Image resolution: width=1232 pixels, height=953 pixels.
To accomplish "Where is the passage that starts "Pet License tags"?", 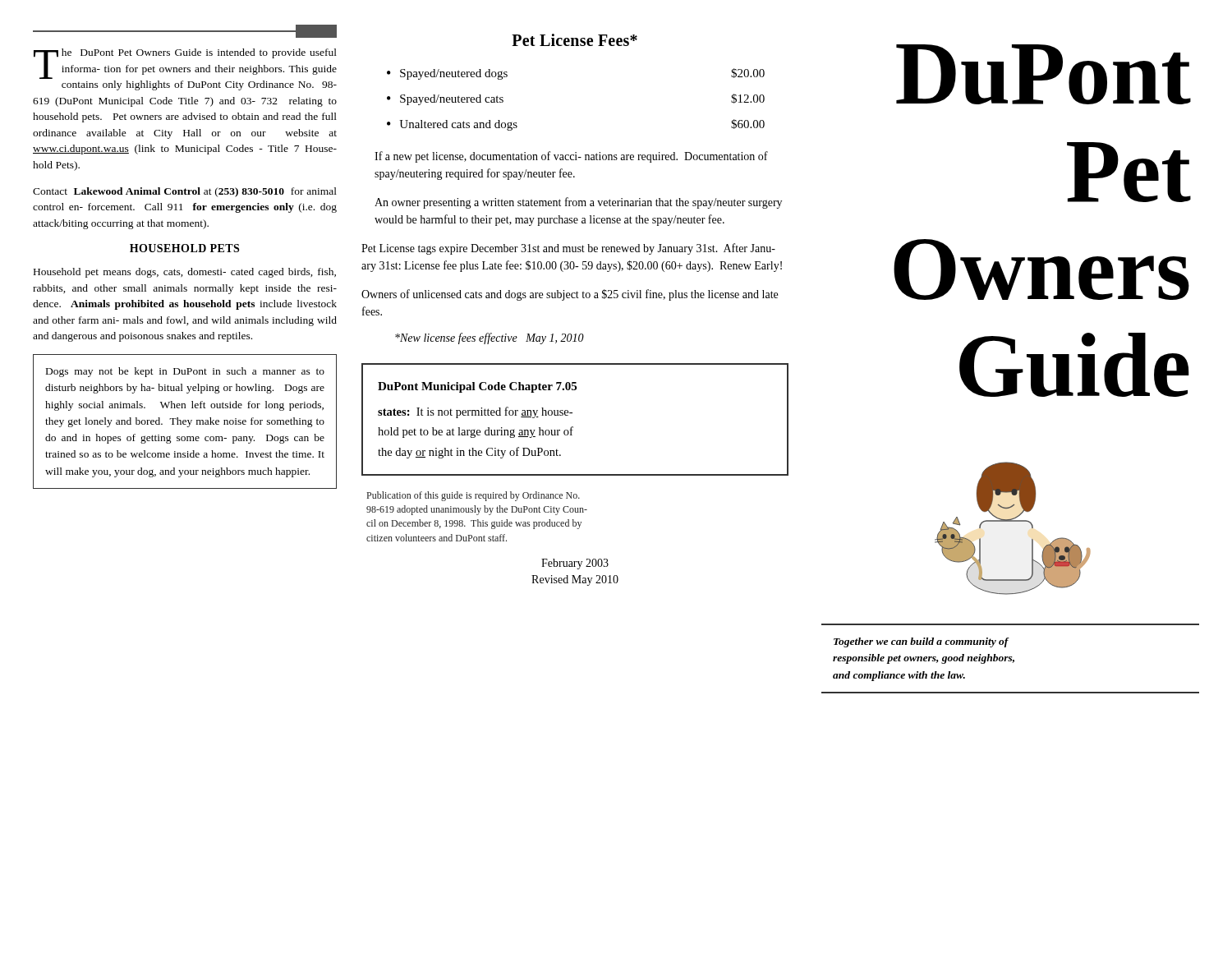I will [572, 257].
